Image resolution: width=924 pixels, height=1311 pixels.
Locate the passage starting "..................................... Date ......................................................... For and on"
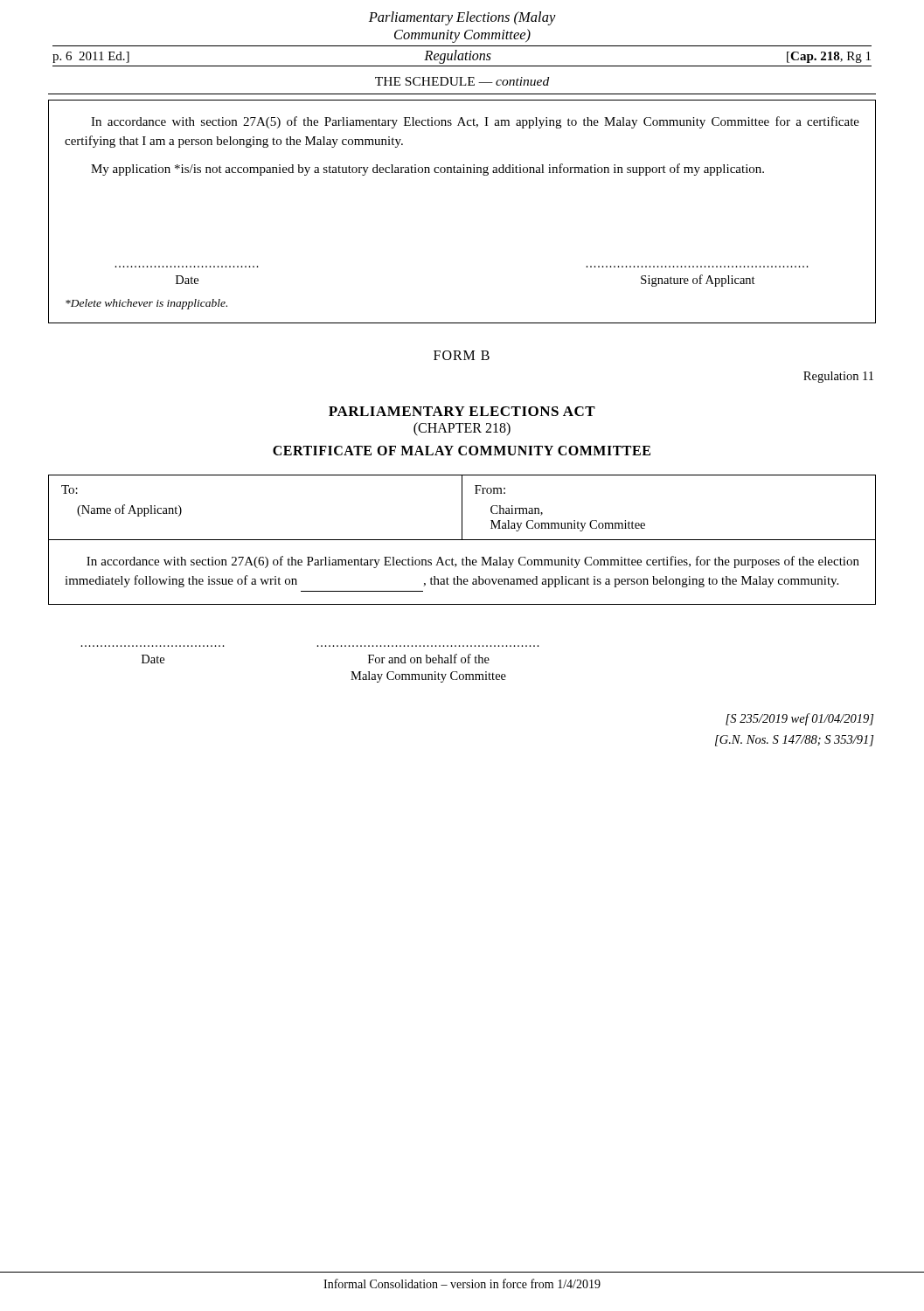coord(154,659)
